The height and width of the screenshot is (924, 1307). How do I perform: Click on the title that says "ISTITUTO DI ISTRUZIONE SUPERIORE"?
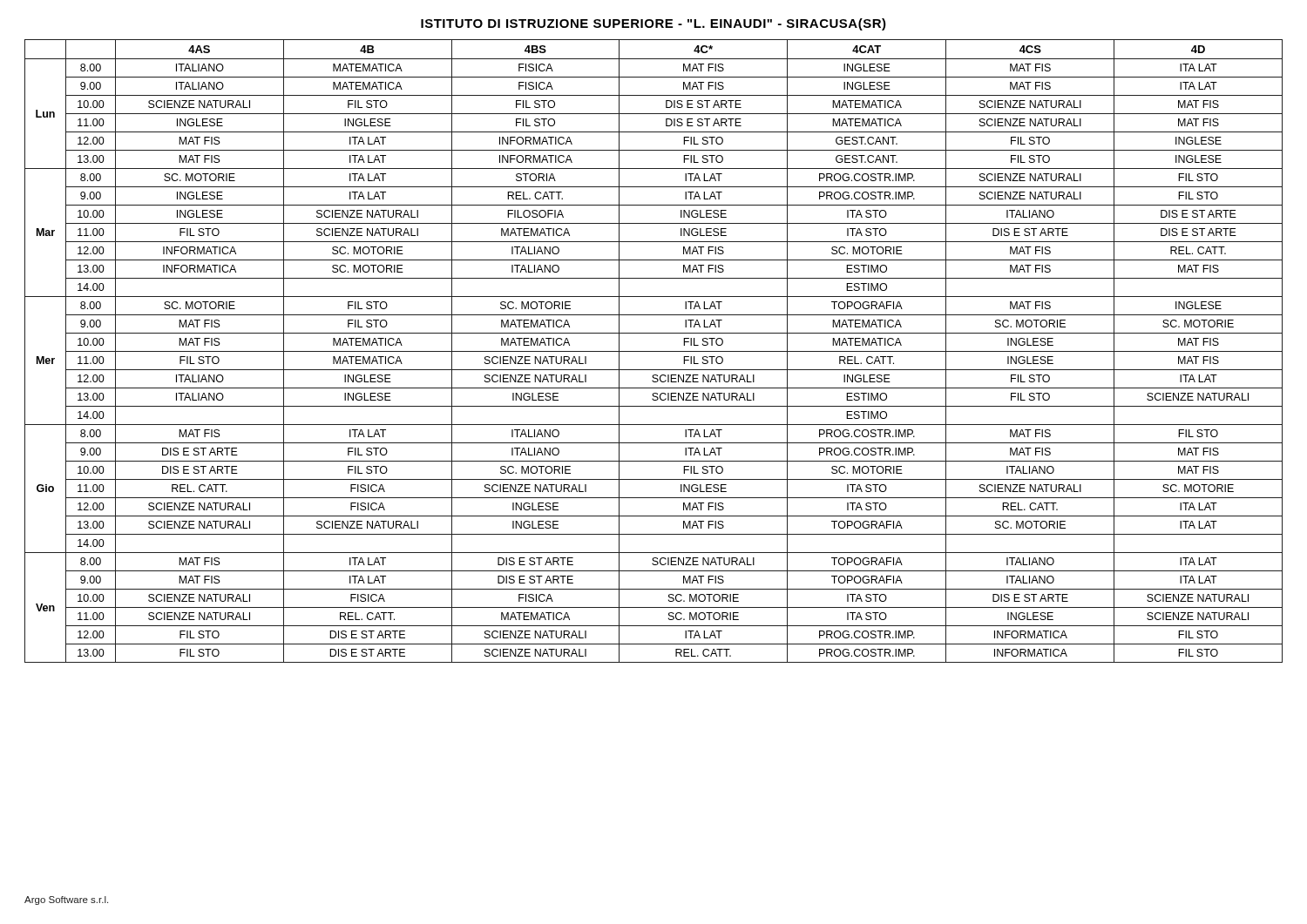click(x=654, y=23)
